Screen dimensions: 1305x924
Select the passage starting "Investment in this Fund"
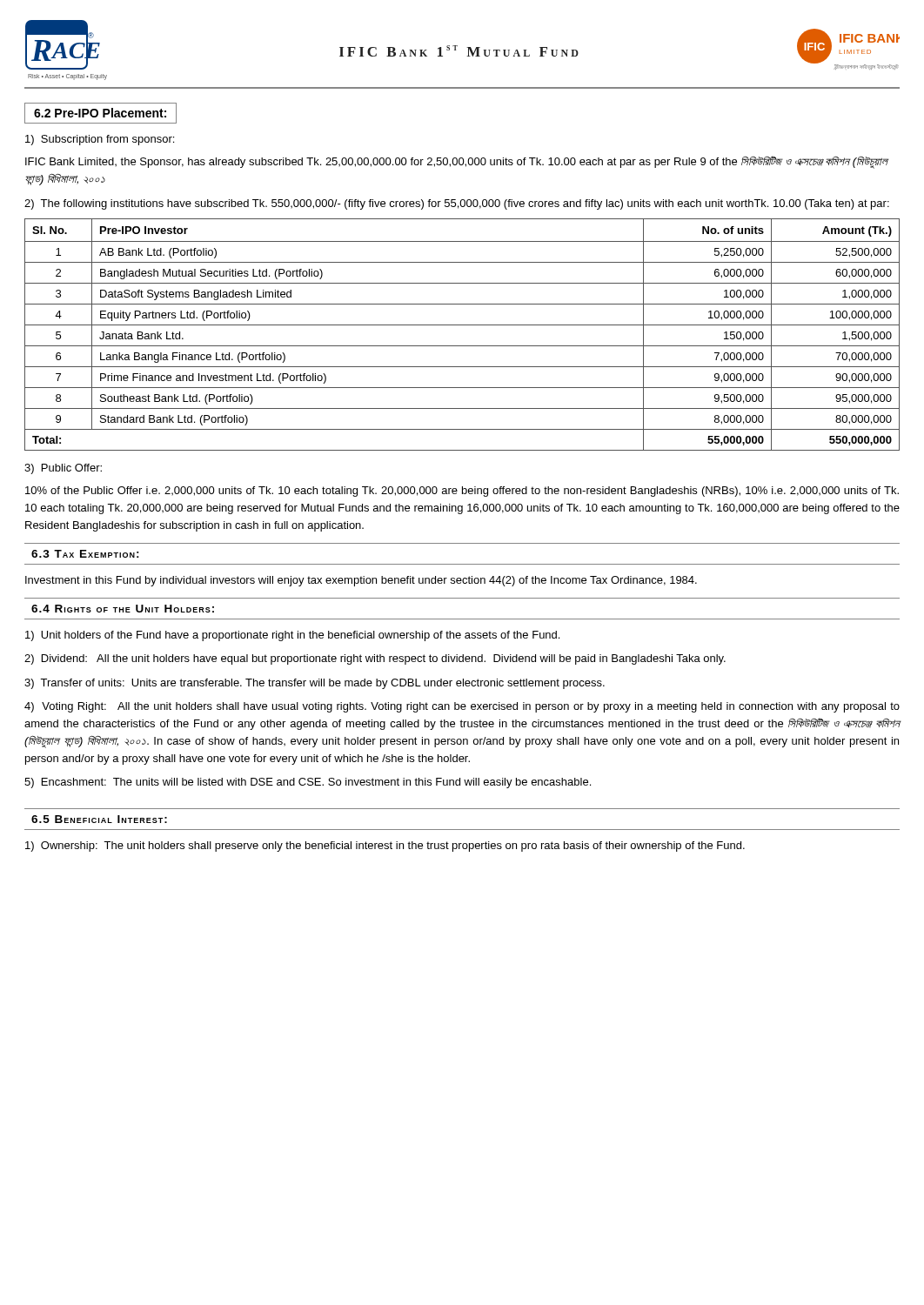(x=361, y=580)
